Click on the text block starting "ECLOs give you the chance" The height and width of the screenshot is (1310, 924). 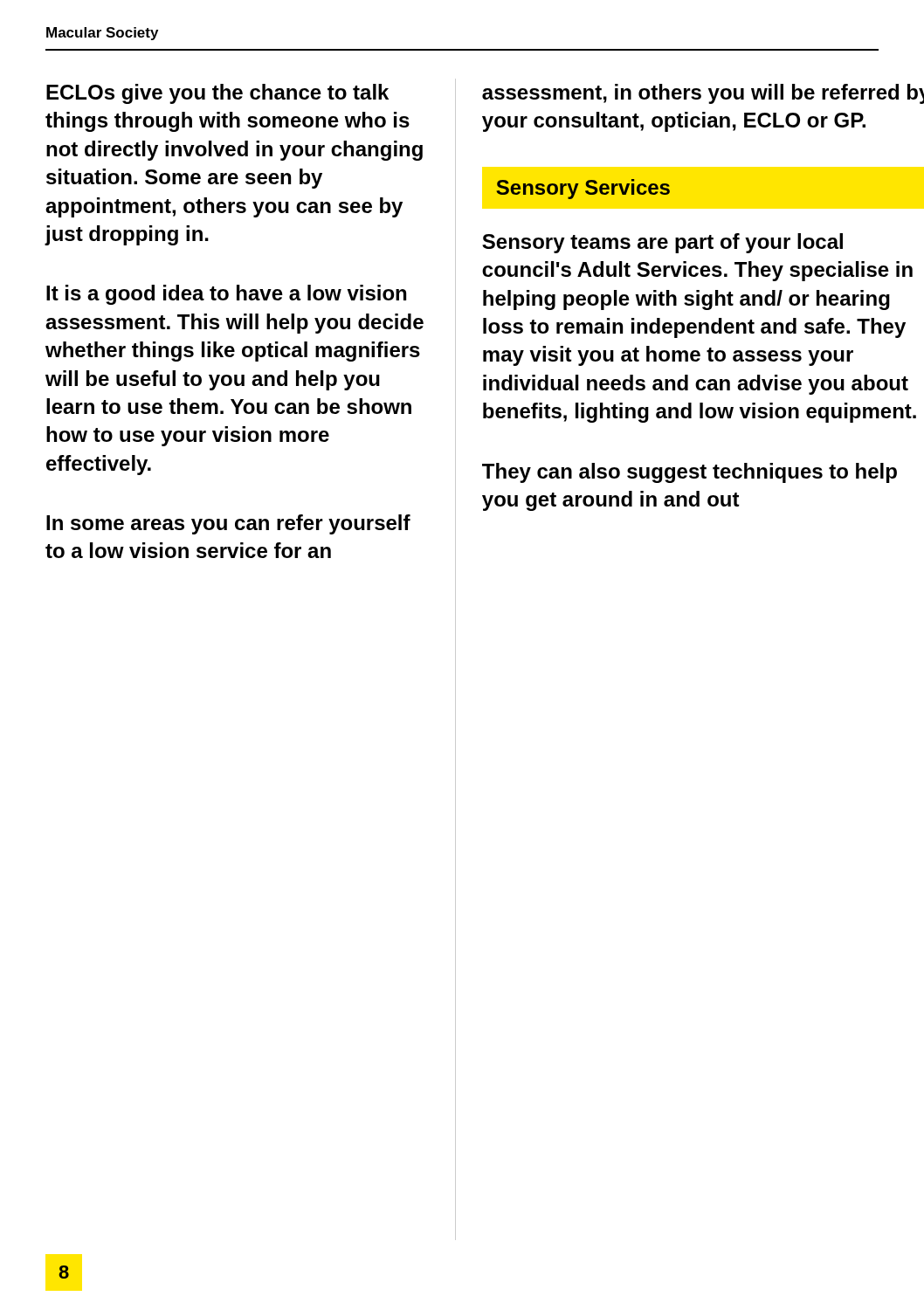click(235, 163)
